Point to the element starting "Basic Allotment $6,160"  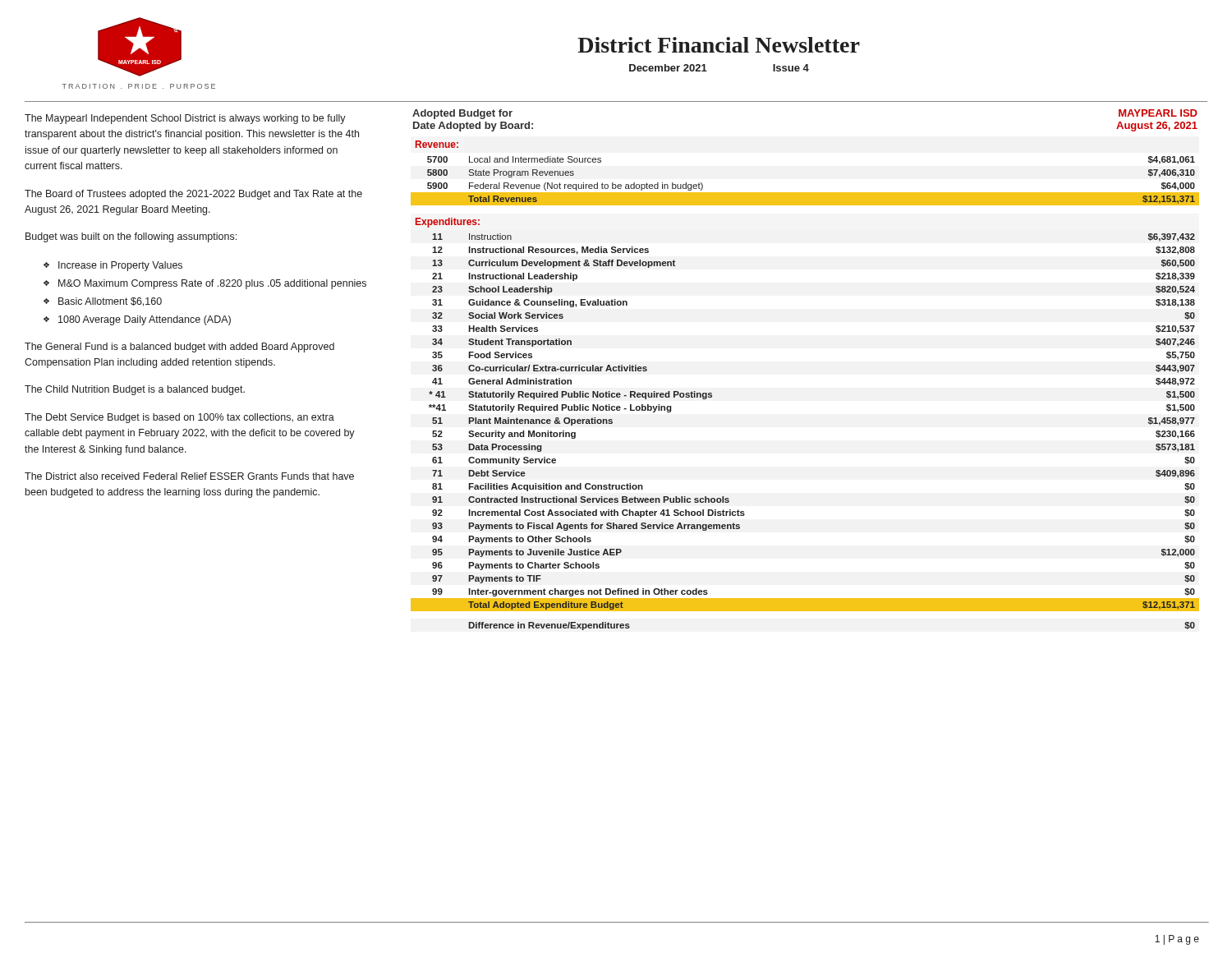(x=110, y=301)
